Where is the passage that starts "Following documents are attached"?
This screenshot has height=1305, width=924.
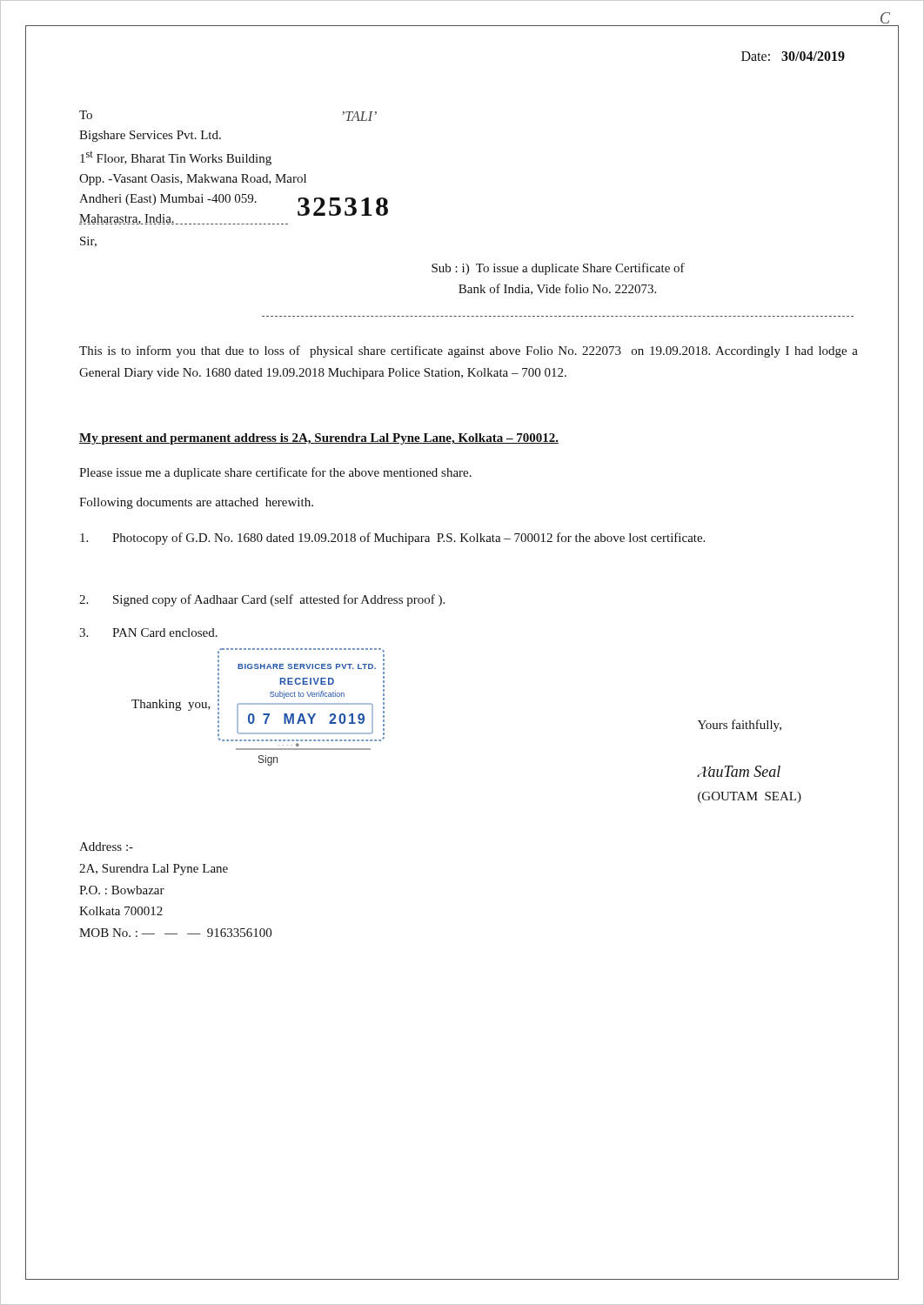[x=197, y=502]
